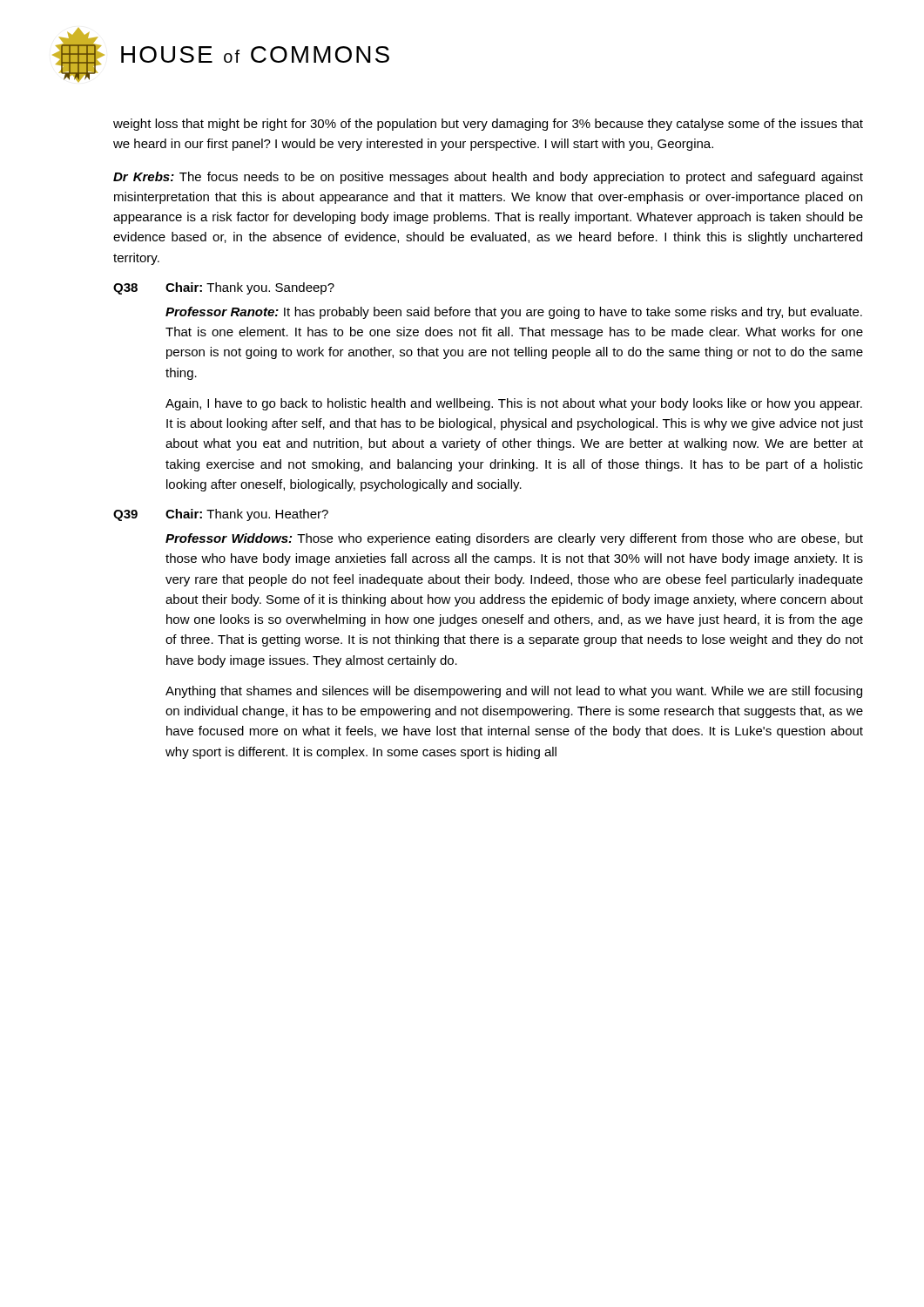Find the text block starting "Anything that shames and silences"
Viewport: 924px width, 1307px height.
[514, 721]
